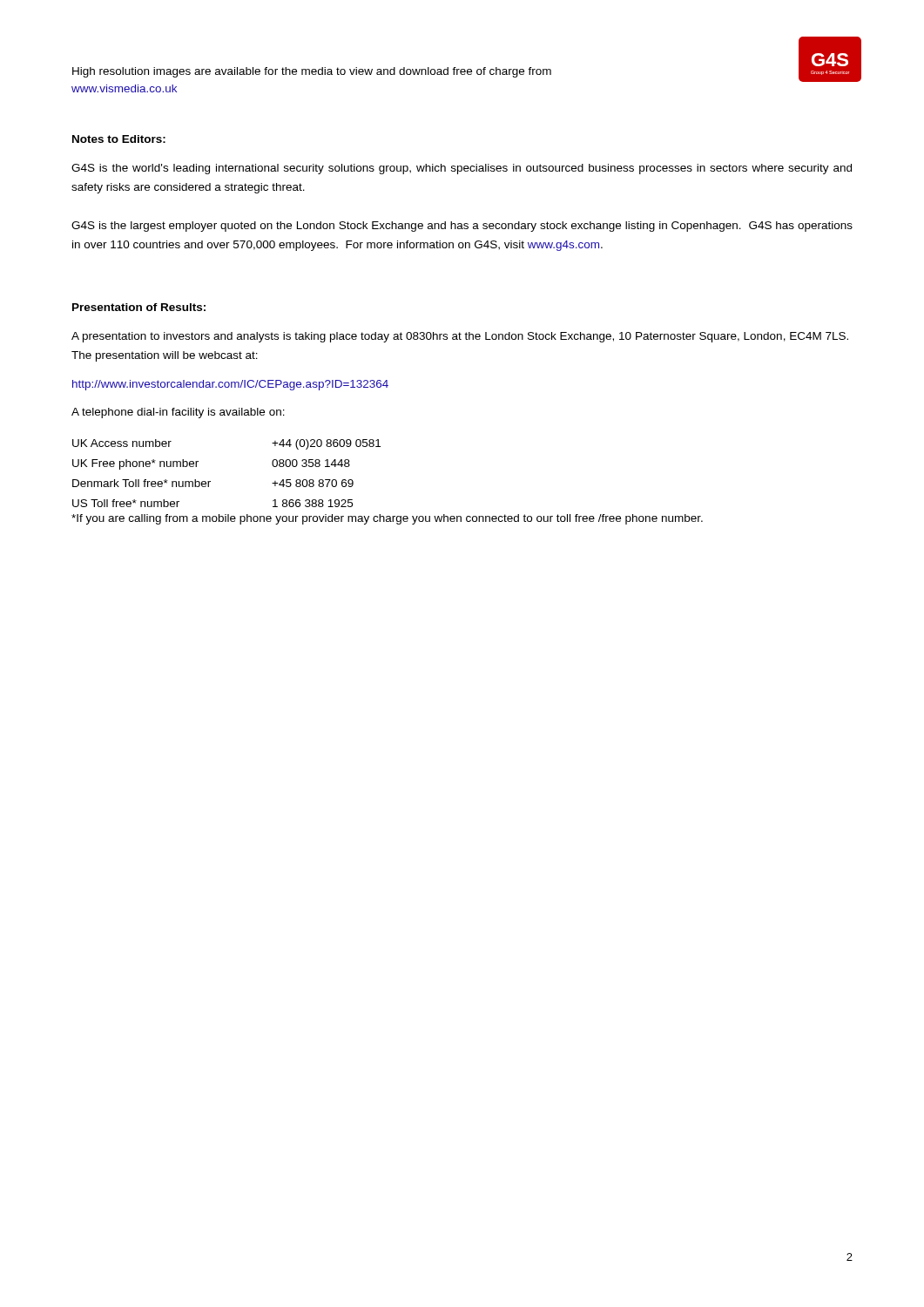Locate the text "Notes to Editors:"
Viewport: 924px width, 1307px height.
(x=119, y=139)
